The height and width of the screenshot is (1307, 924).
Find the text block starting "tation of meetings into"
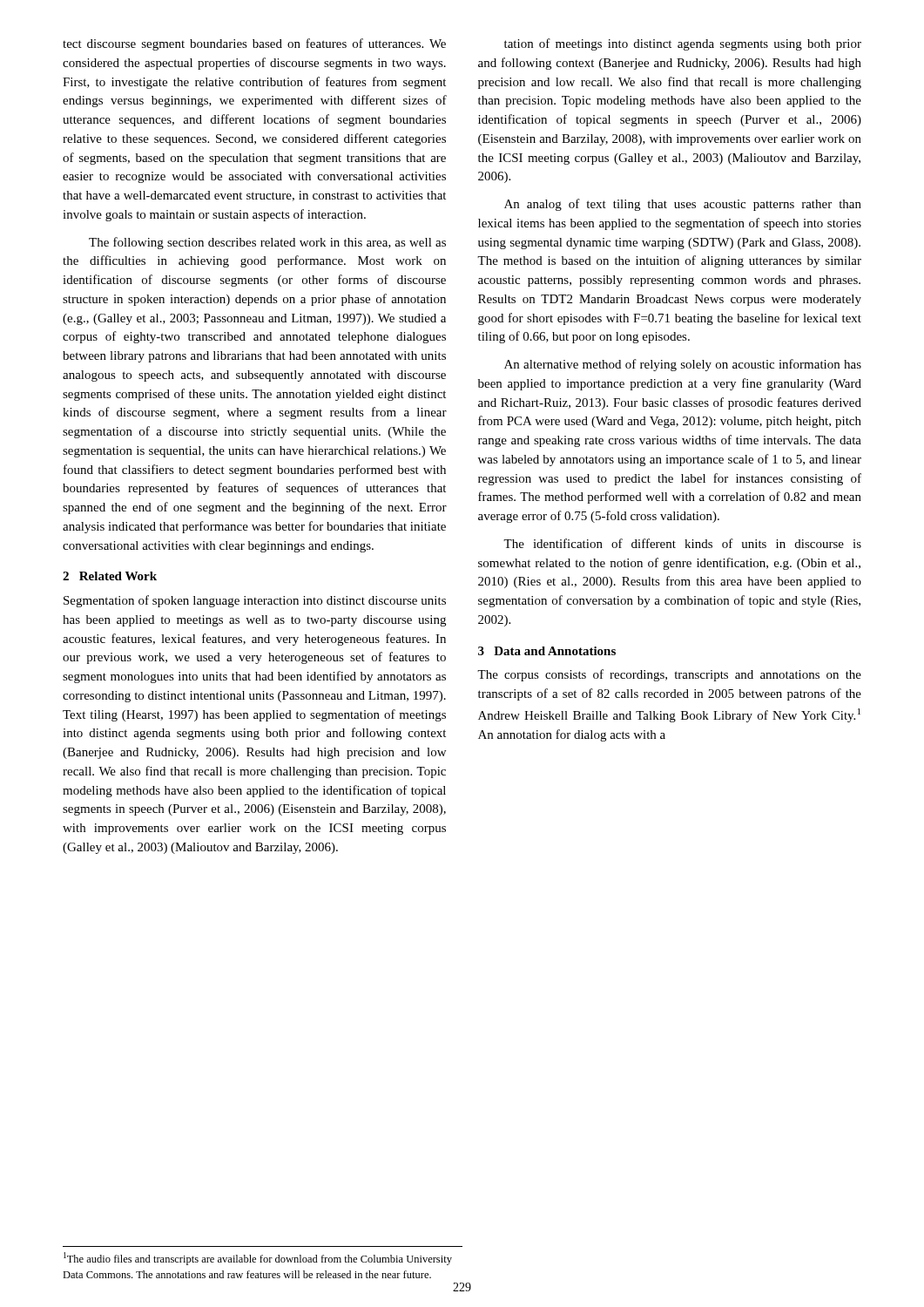pyautogui.click(x=669, y=111)
